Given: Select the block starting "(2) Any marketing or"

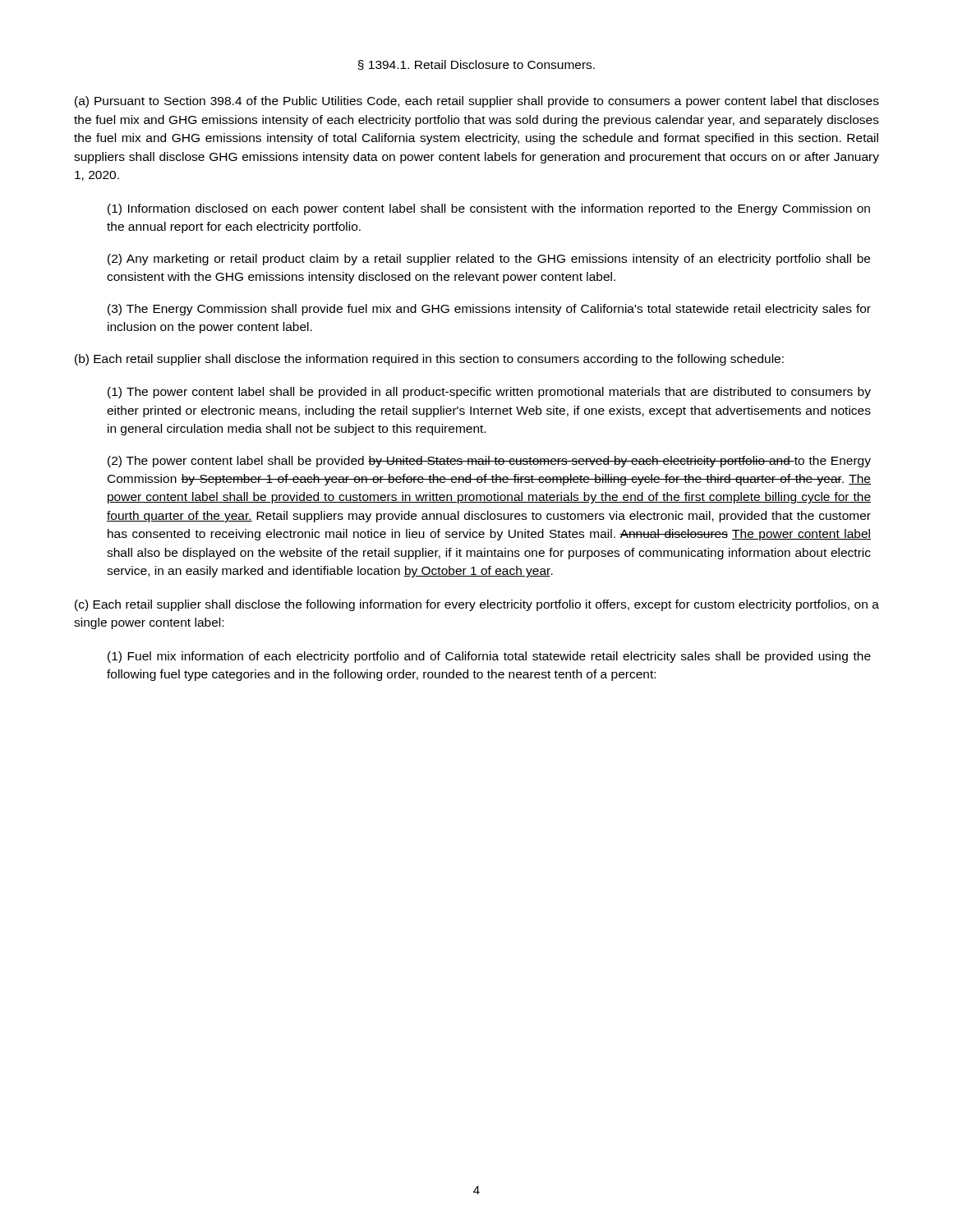Looking at the screenshot, I should tap(489, 267).
